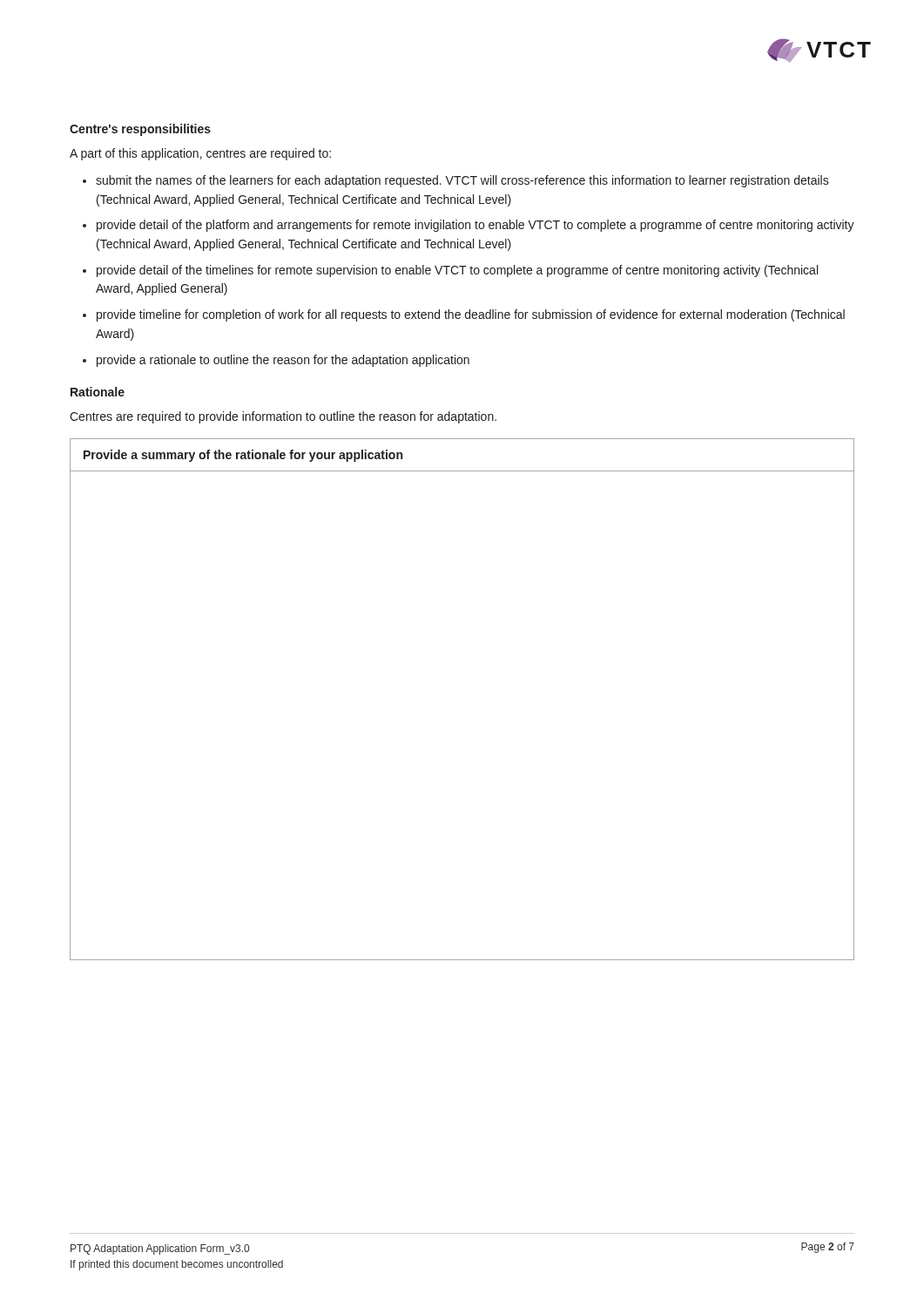Locate the table

(x=462, y=699)
